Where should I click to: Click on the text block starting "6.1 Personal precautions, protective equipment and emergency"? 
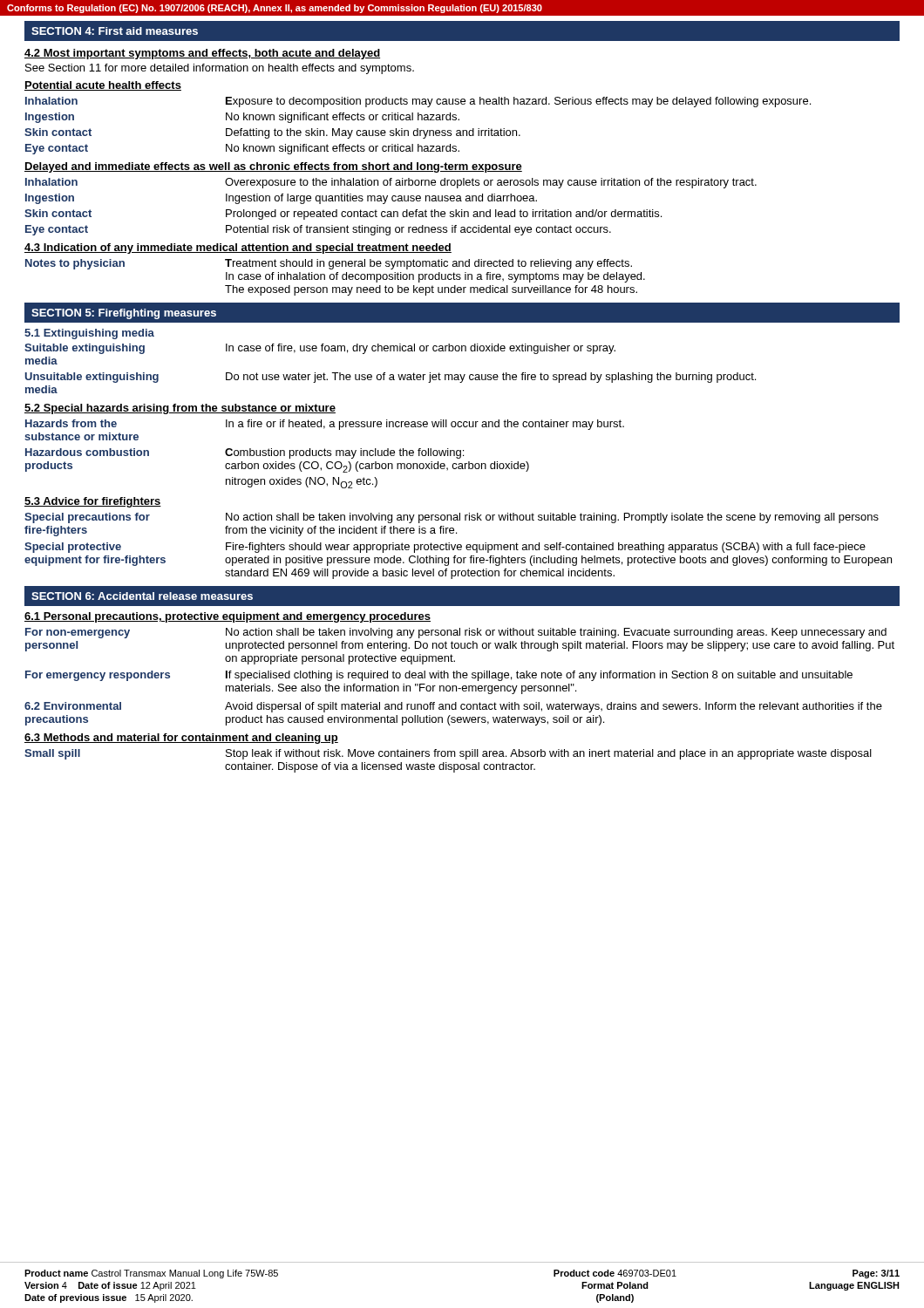click(227, 616)
